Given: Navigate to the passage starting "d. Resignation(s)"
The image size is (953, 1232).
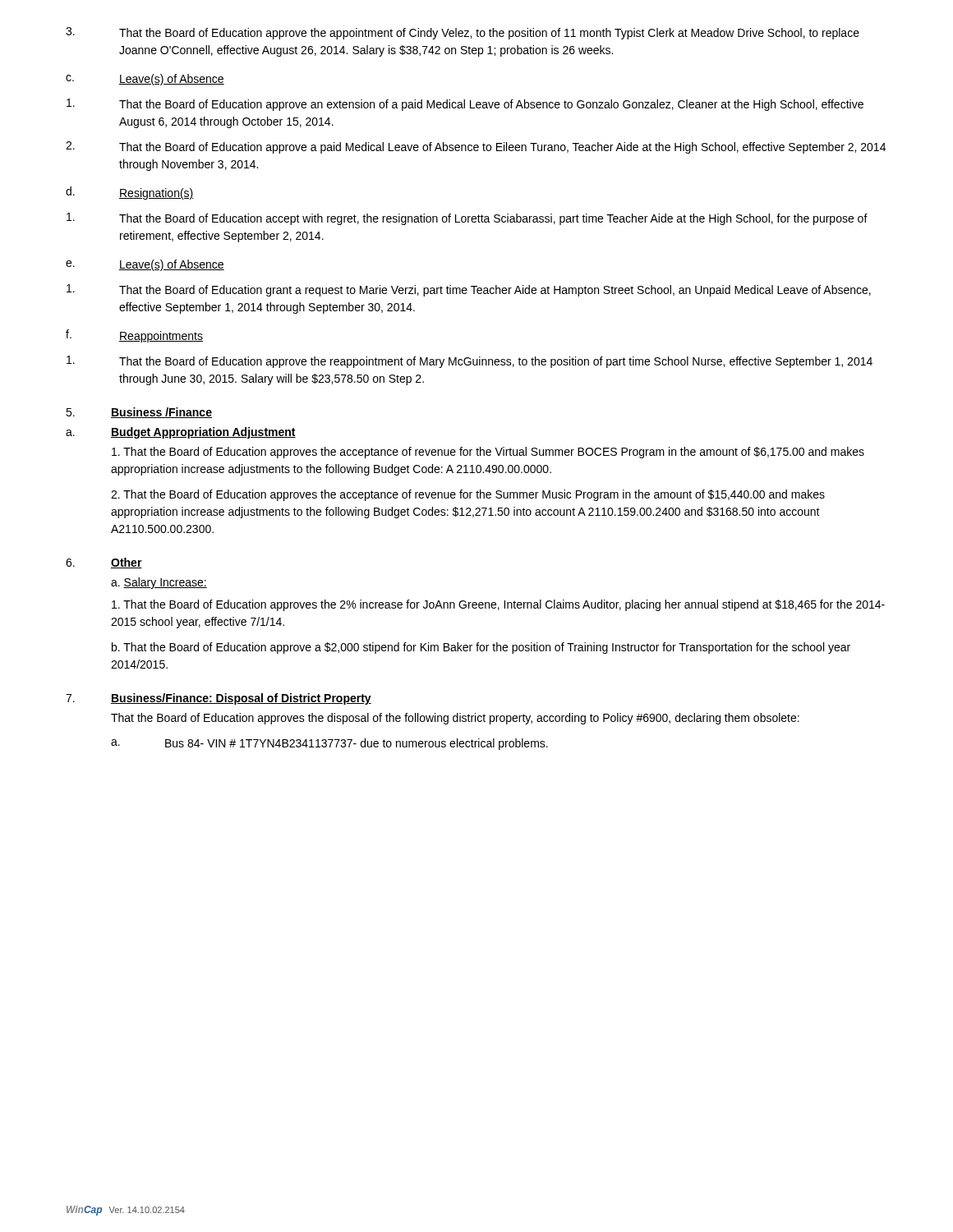Looking at the screenshot, I should [x=130, y=193].
